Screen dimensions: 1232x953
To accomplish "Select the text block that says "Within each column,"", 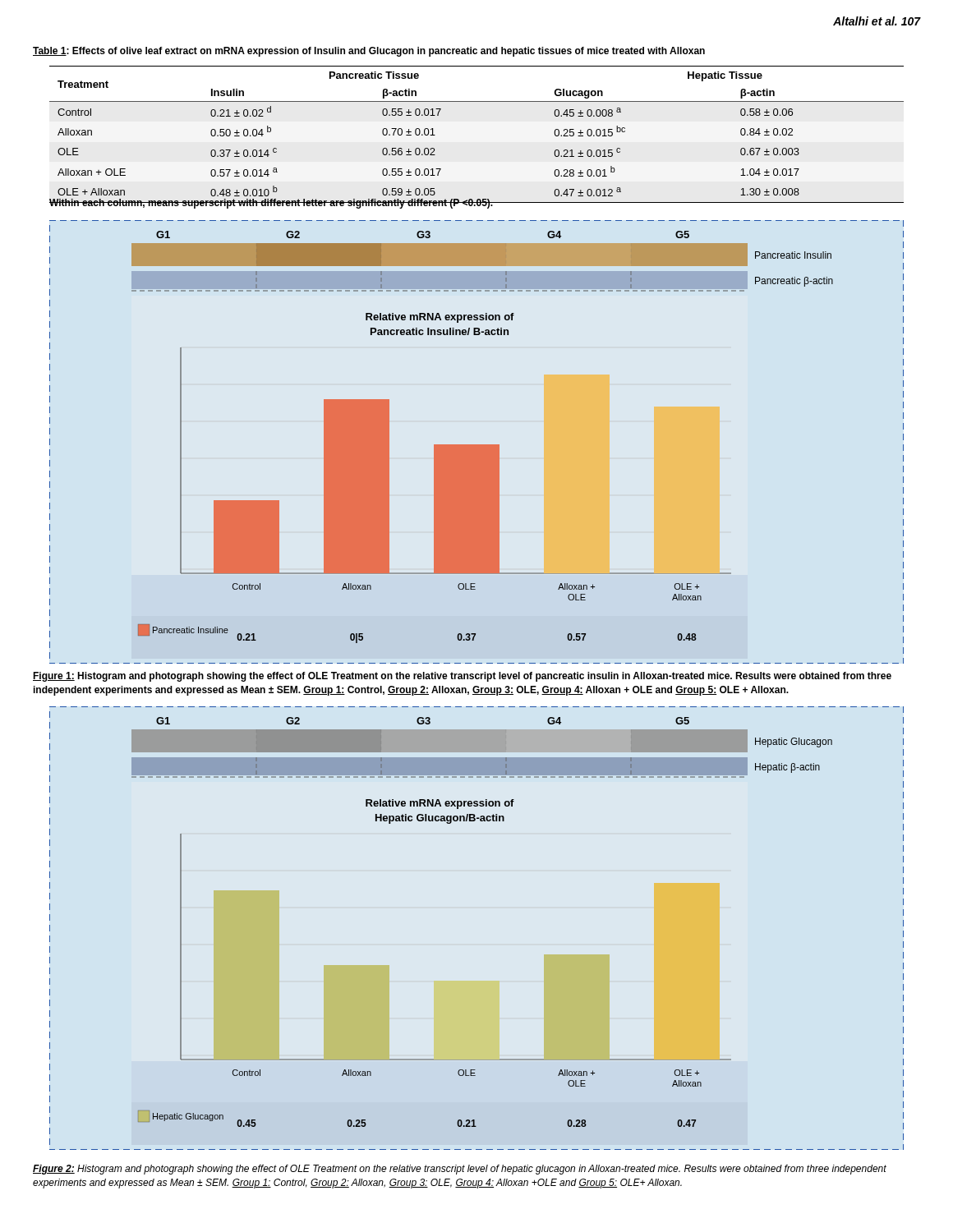I will pos(271,203).
